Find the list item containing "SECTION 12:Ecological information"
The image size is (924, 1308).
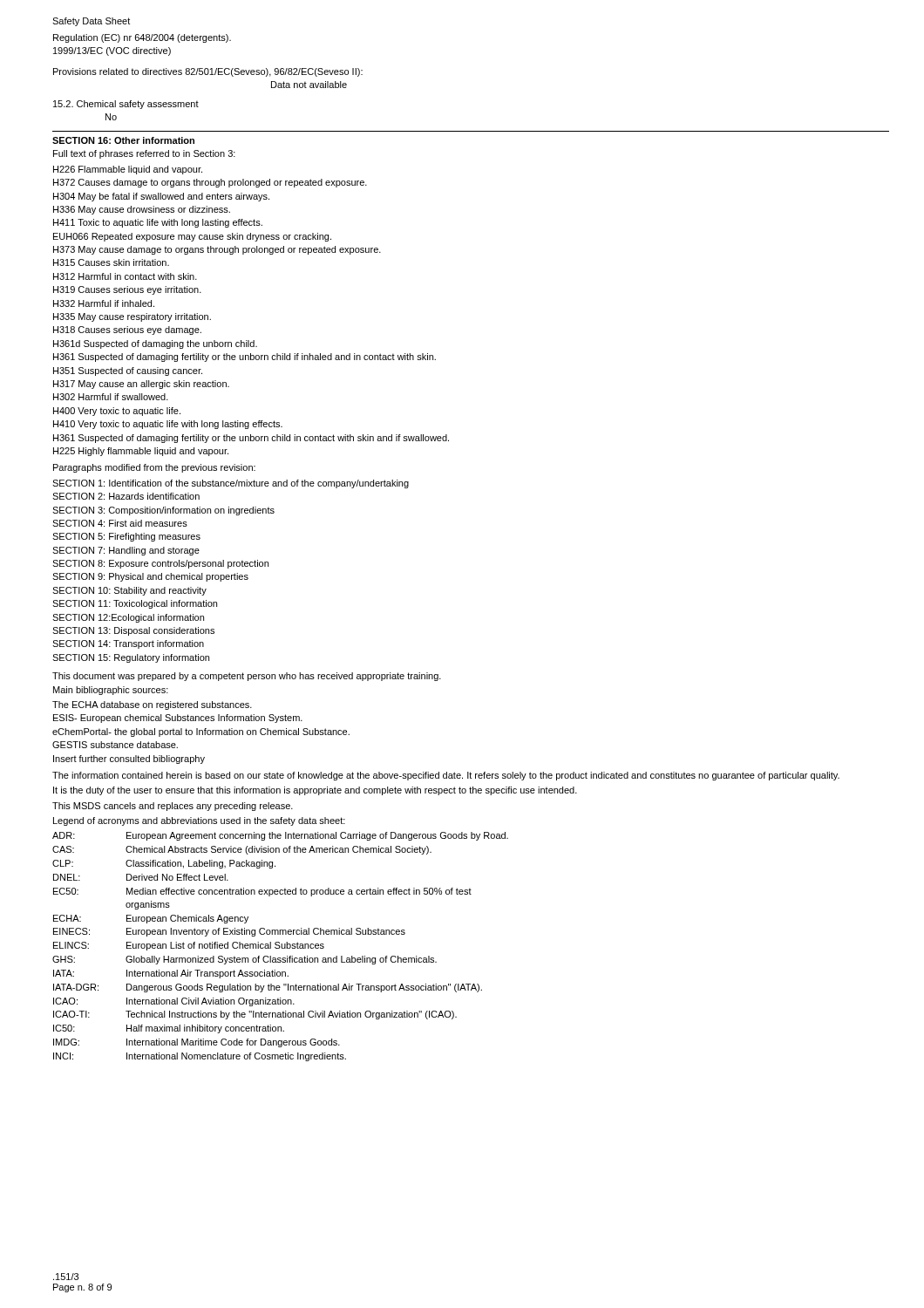pyautogui.click(x=129, y=617)
